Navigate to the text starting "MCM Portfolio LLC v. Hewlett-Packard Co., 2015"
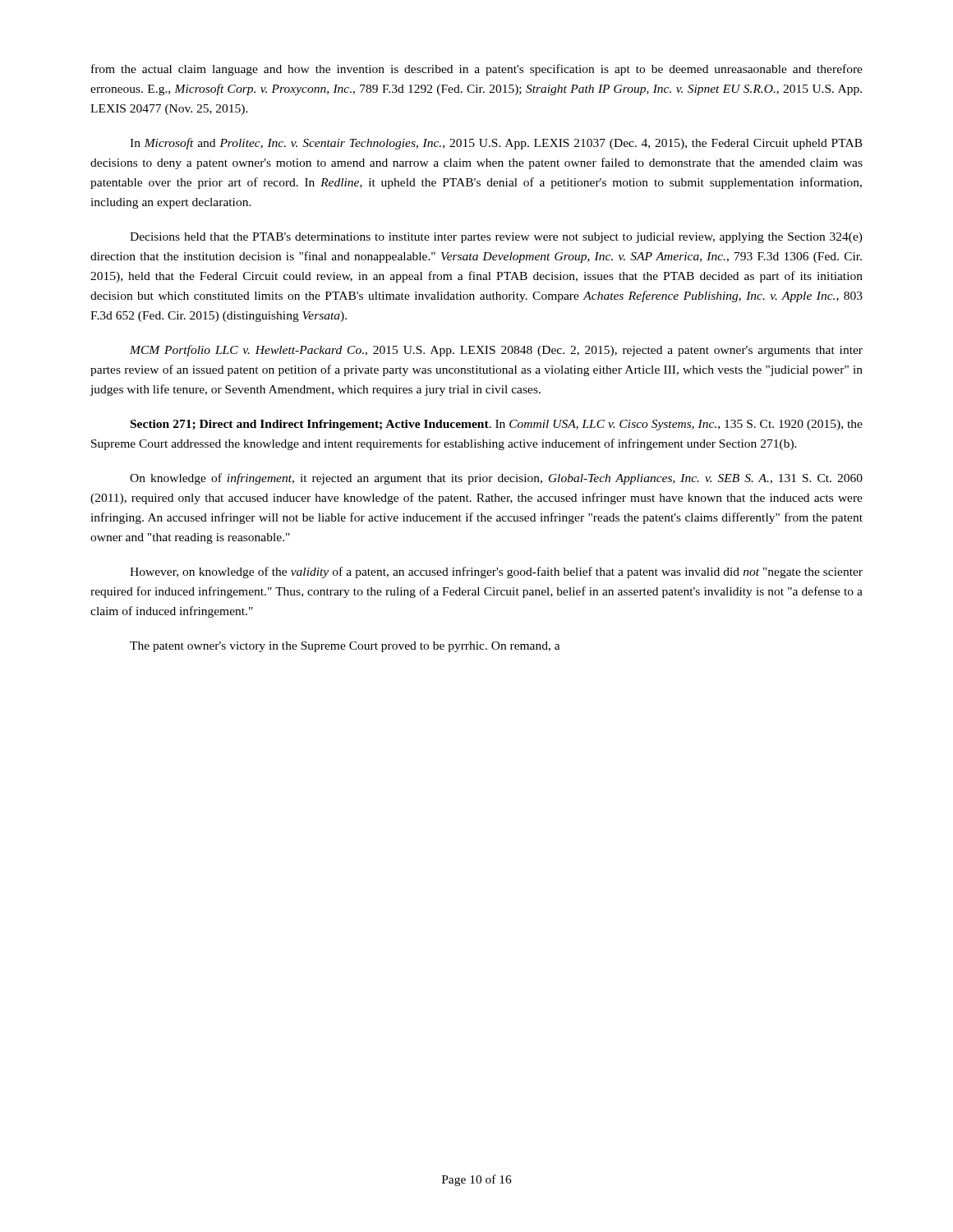Image resolution: width=953 pixels, height=1232 pixels. (476, 370)
